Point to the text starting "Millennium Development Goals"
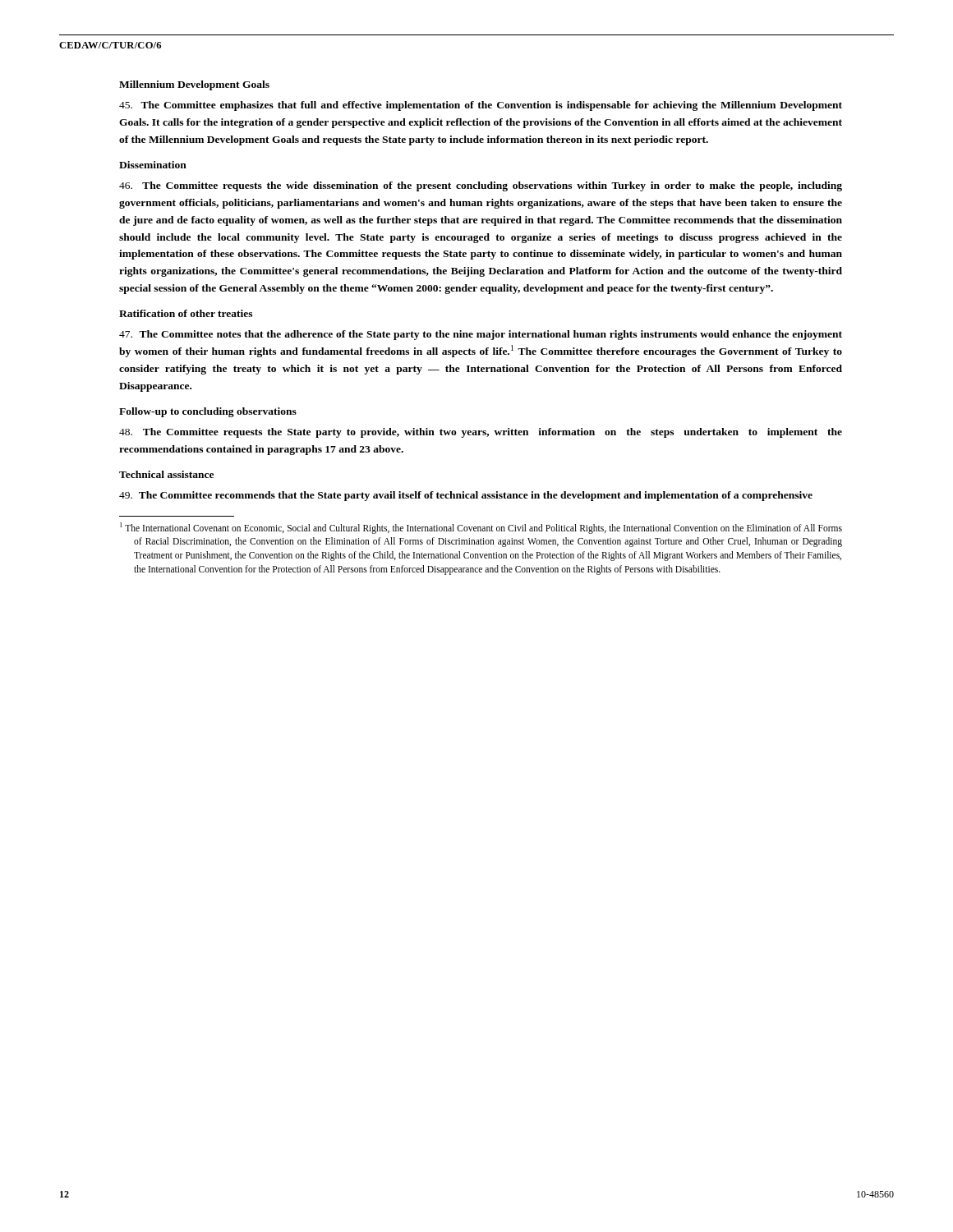953x1232 pixels. (194, 84)
